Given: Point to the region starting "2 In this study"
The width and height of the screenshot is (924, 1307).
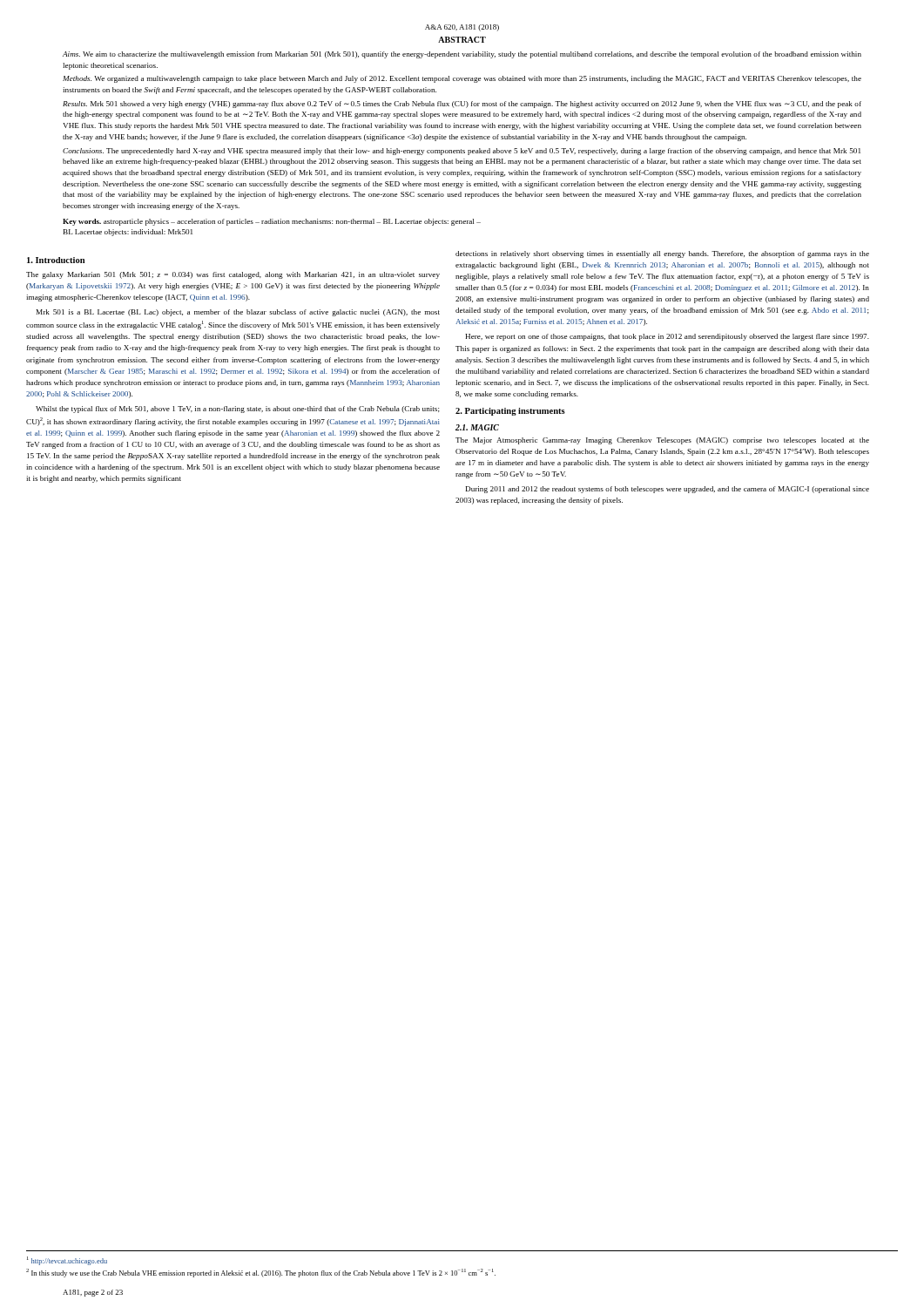Looking at the screenshot, I should coord(261,1272).
